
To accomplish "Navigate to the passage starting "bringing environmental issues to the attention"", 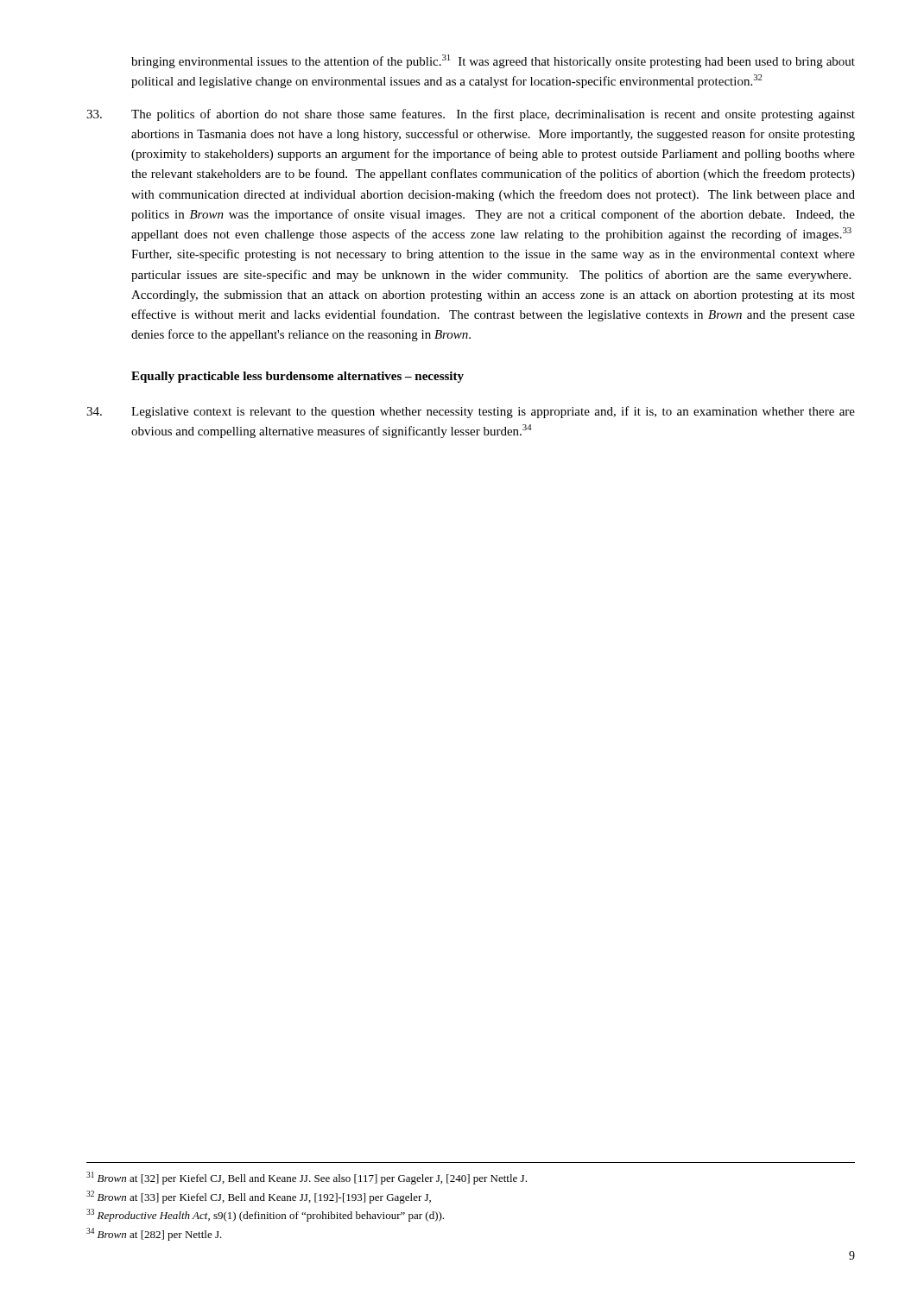I will [493, 70].
